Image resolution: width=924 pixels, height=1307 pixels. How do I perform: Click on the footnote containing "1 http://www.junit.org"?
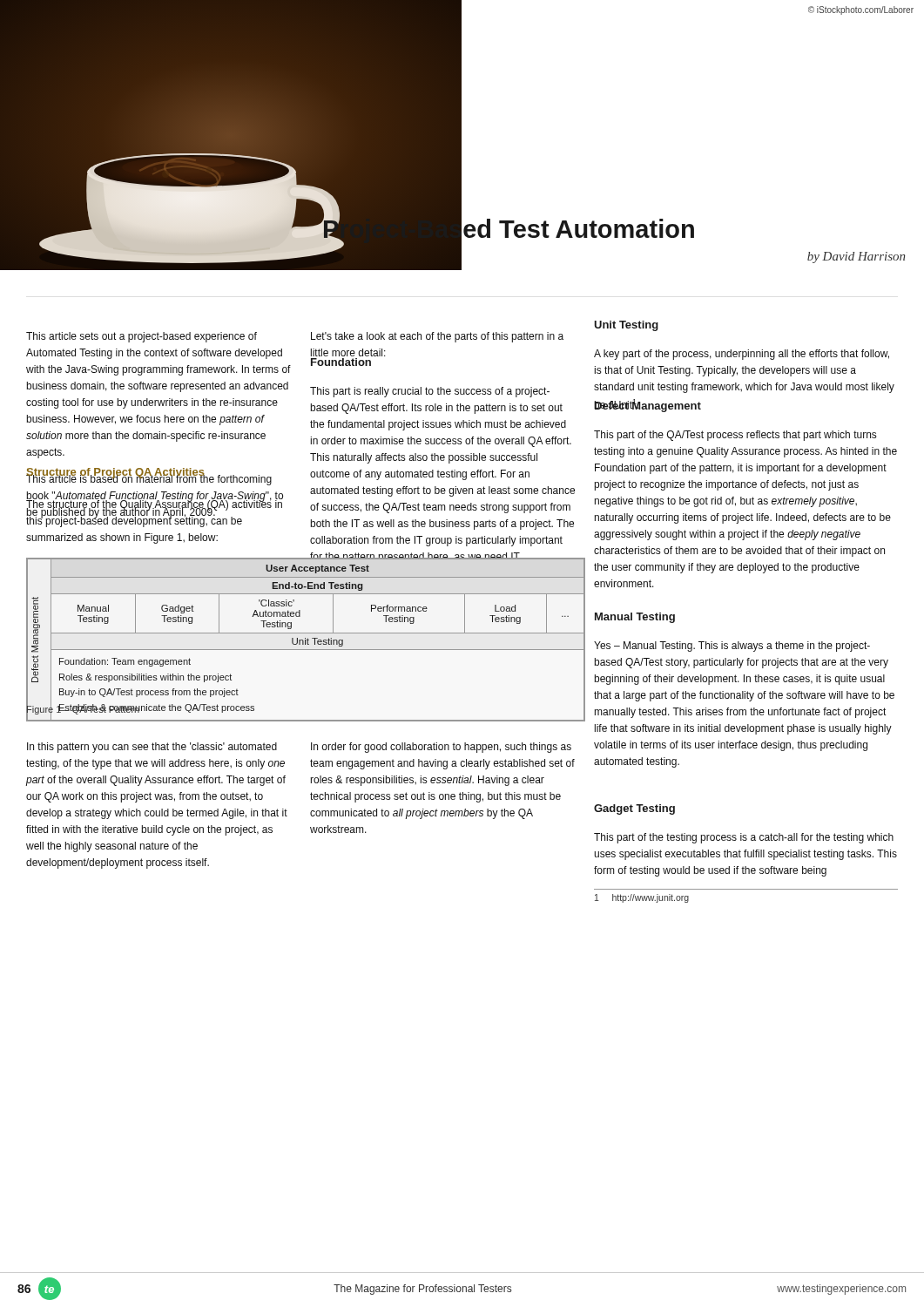pos(641,898)
